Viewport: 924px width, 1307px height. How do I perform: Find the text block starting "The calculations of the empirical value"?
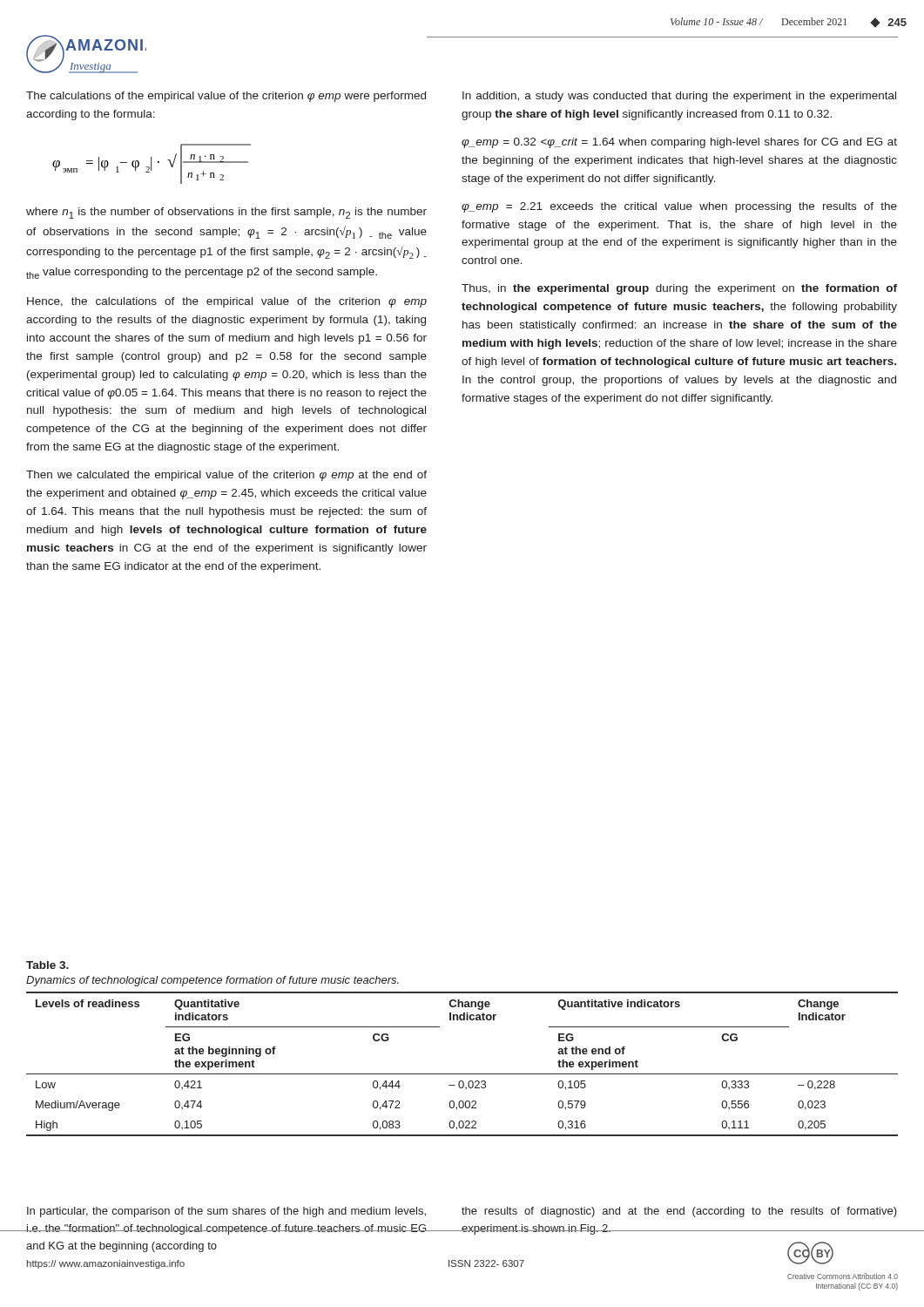click(x=226, y=104)
